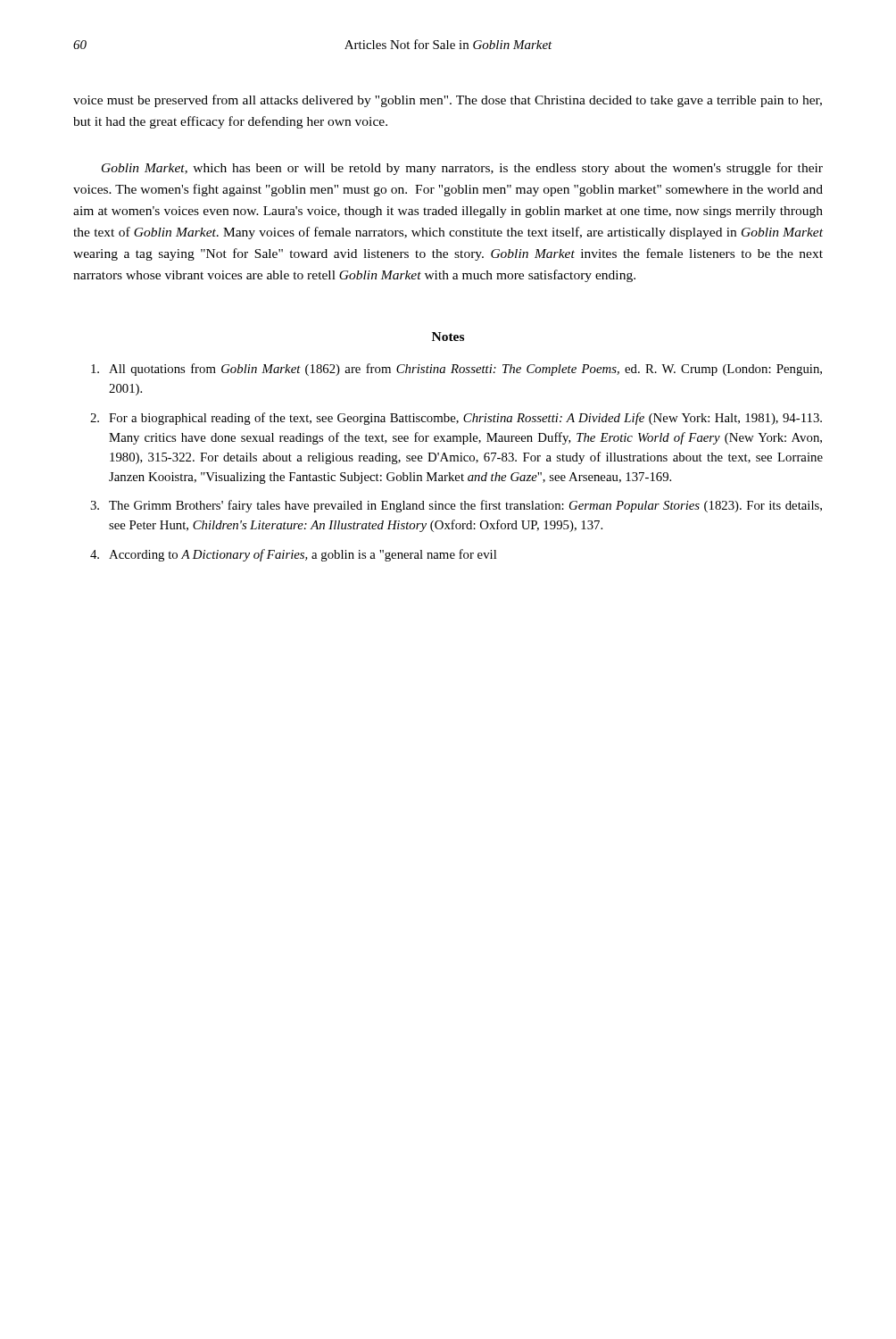Screen dimensions: 1339x896
Task: Where is the passage that starts "4. According to A Dictionary of"?
Action: click(448, 554)
